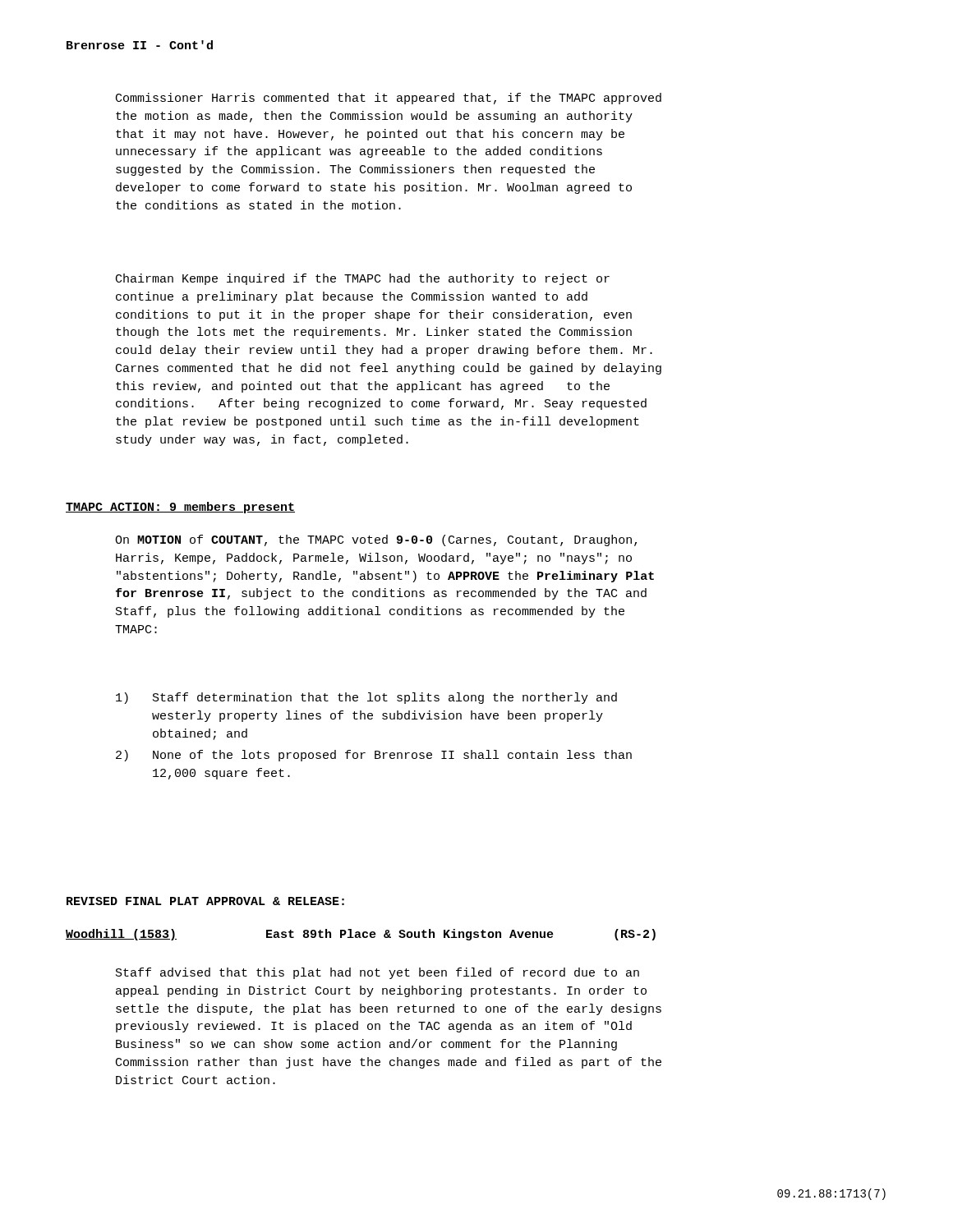The width and height of the screenshot is (953, 1232).
Task: Select the text block that says "Chairman Kempe inquired if the TMAPC had"
Action: 389,360
